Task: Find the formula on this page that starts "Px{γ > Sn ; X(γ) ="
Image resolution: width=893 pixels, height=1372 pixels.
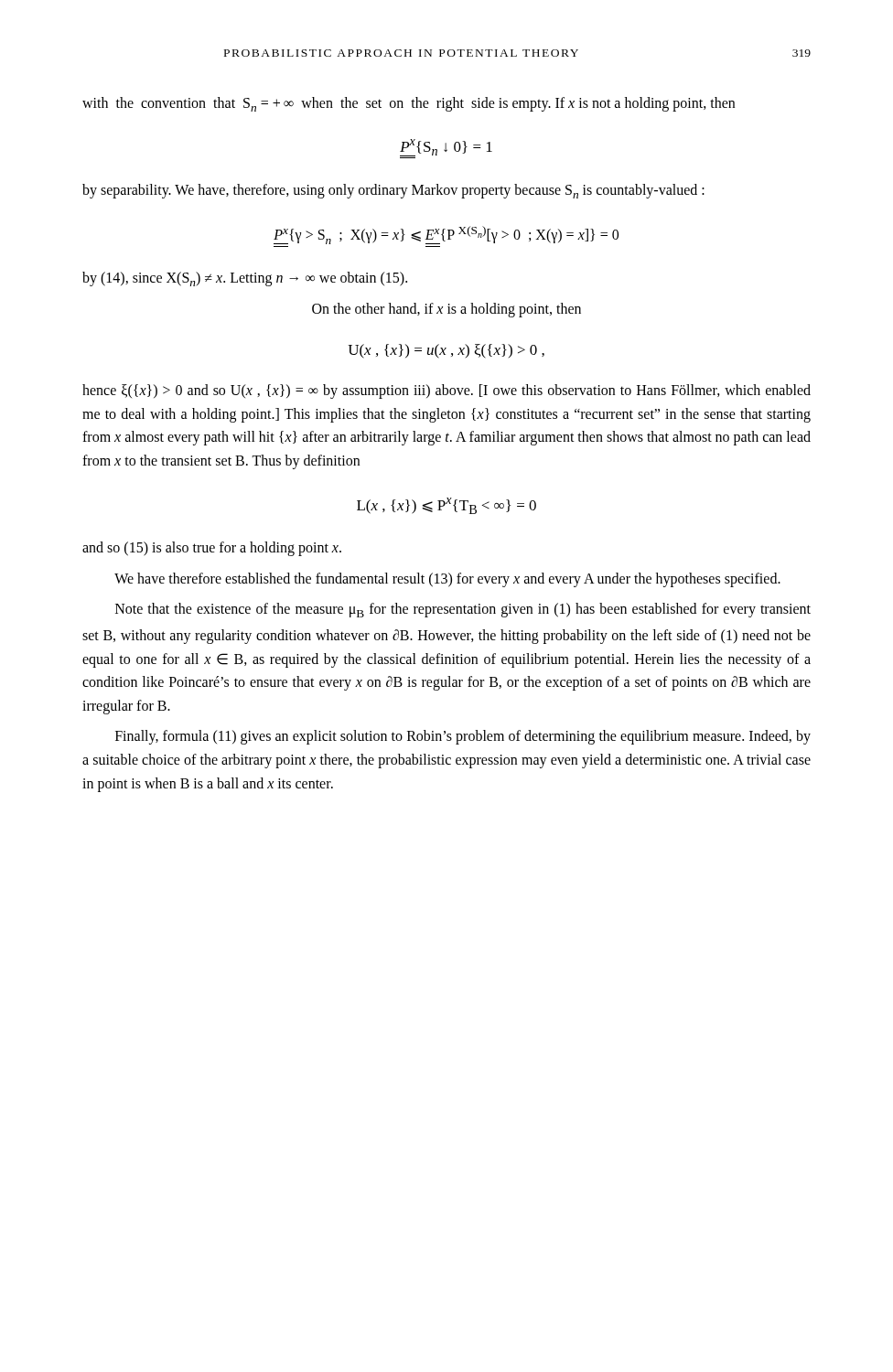Action: [x=446, y=235]
